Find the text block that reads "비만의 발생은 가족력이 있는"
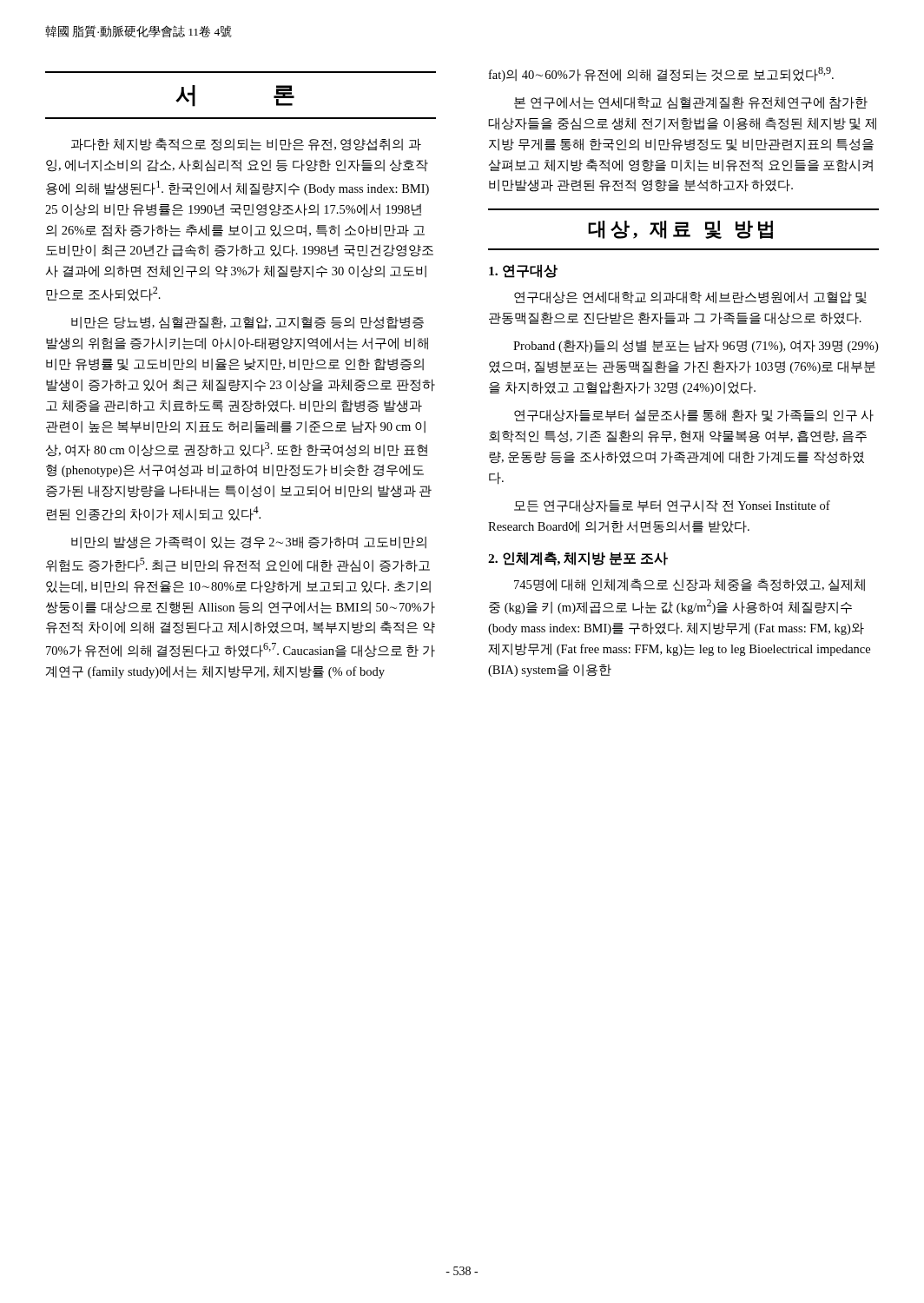Viewport: 924px width, 1303px height. pyautogui.click(x=241, y=608)
